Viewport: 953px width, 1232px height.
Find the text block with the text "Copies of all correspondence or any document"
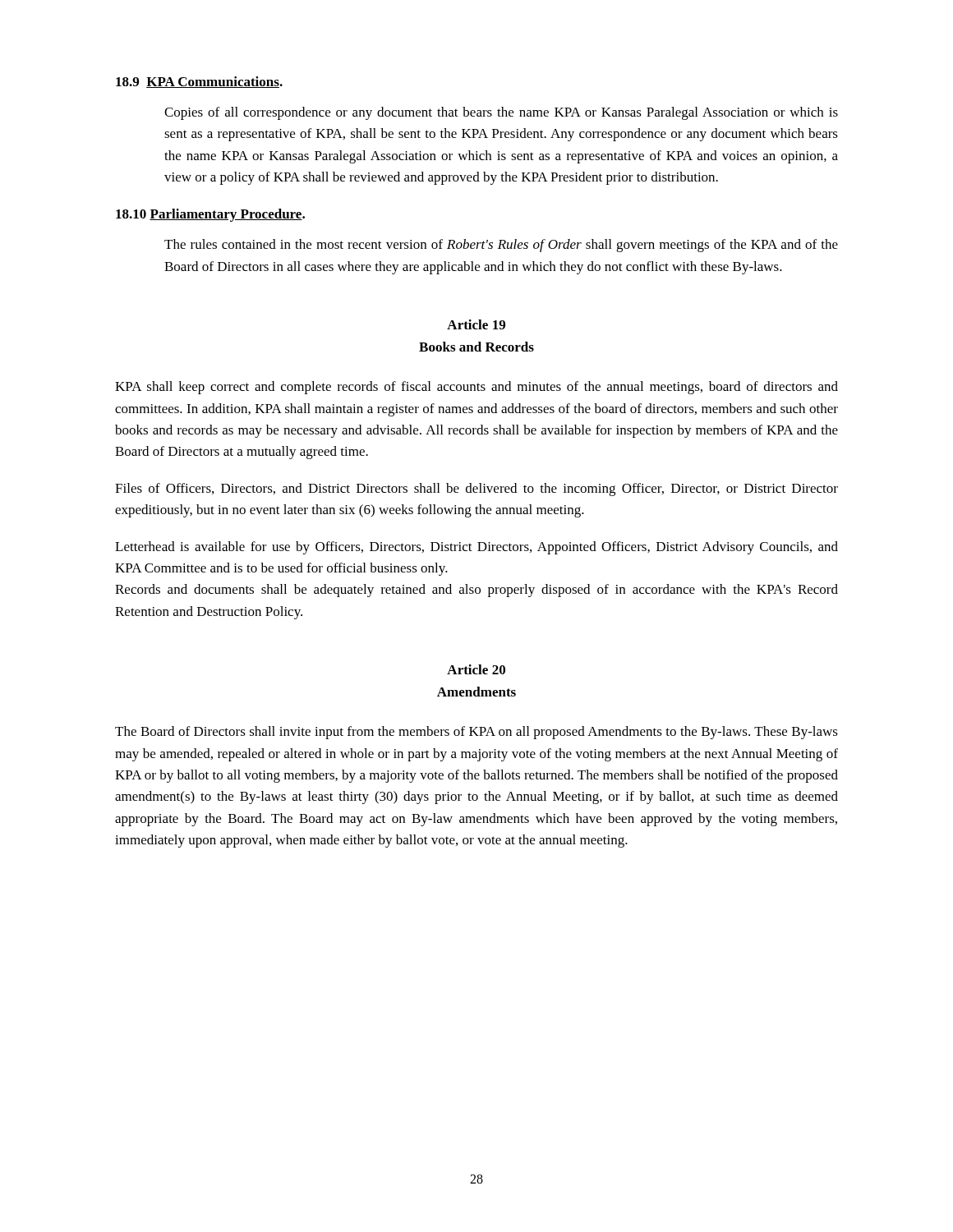tap(501, 145)
